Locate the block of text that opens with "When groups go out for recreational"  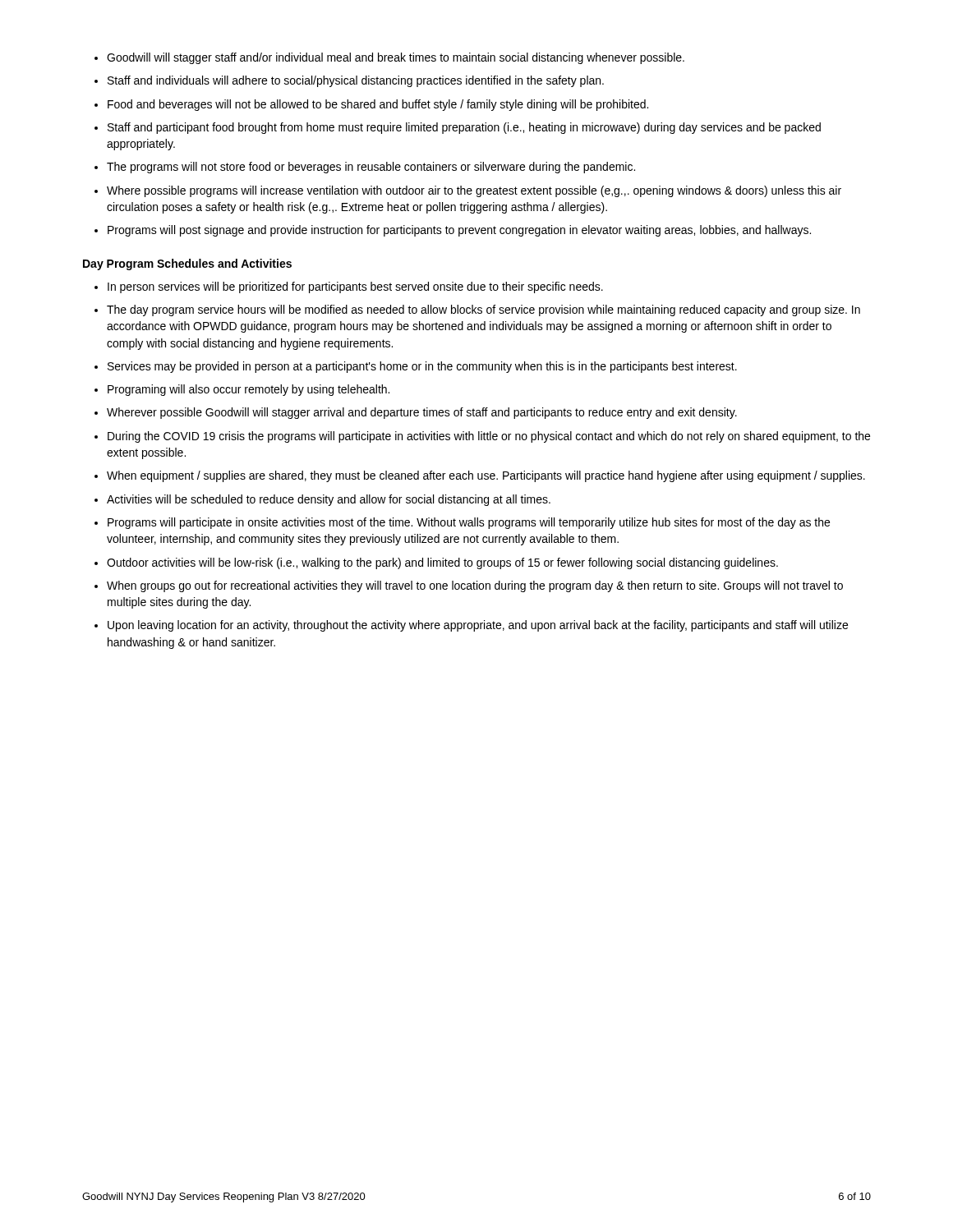pos(475,594)
